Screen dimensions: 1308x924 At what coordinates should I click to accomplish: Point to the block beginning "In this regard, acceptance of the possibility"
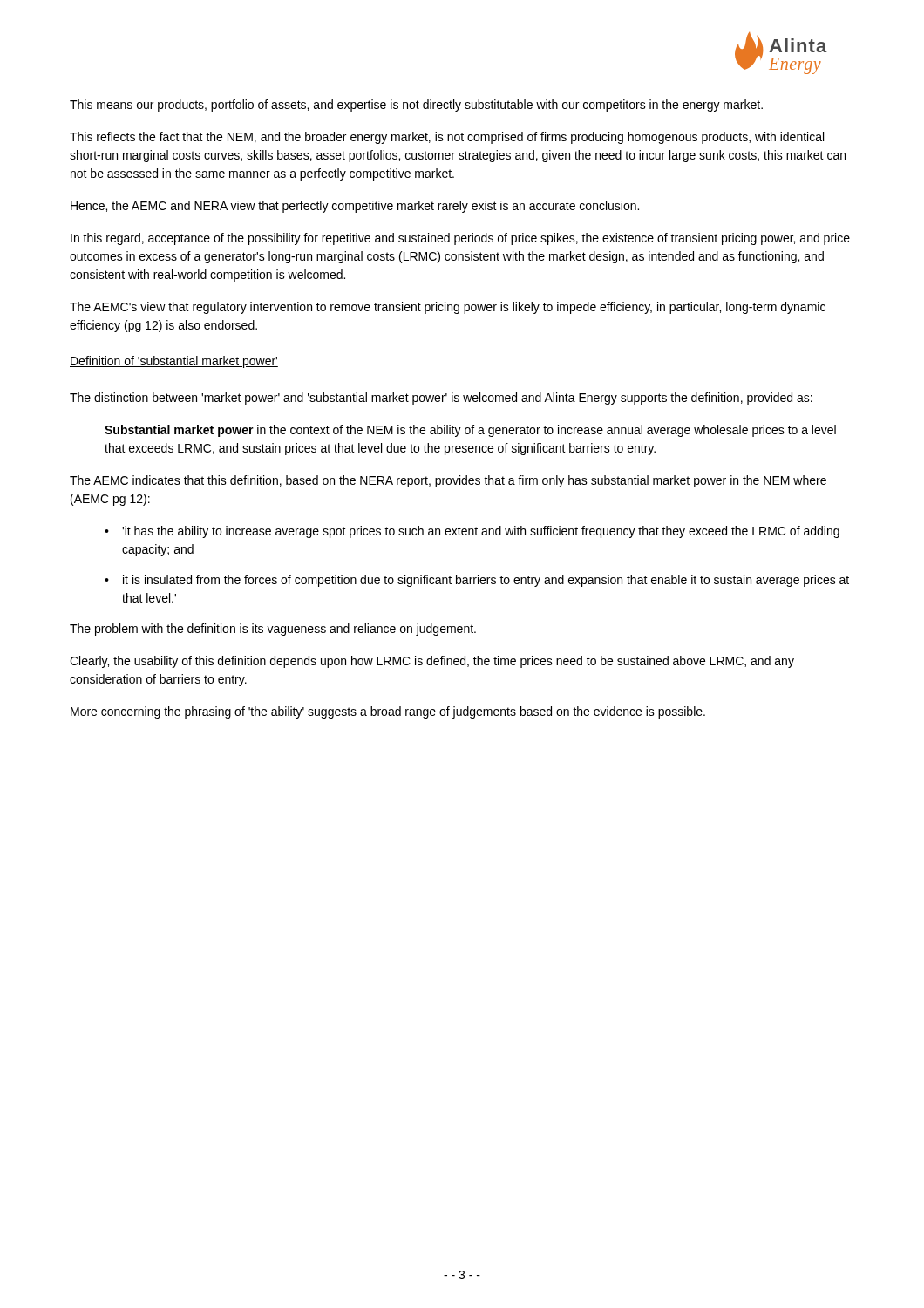[x=460, y=256]
